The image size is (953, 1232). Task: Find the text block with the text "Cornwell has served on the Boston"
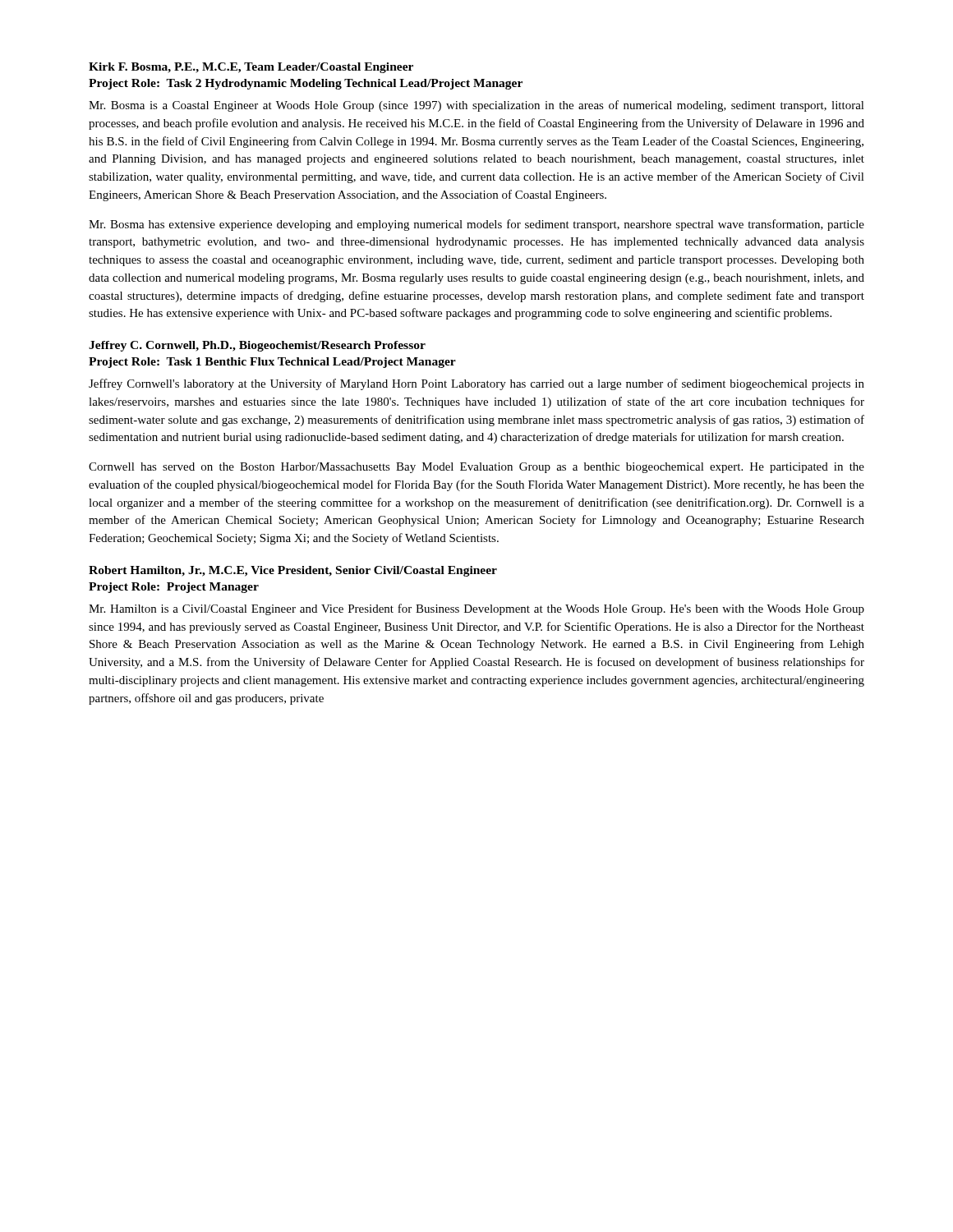tap(476, 502)
